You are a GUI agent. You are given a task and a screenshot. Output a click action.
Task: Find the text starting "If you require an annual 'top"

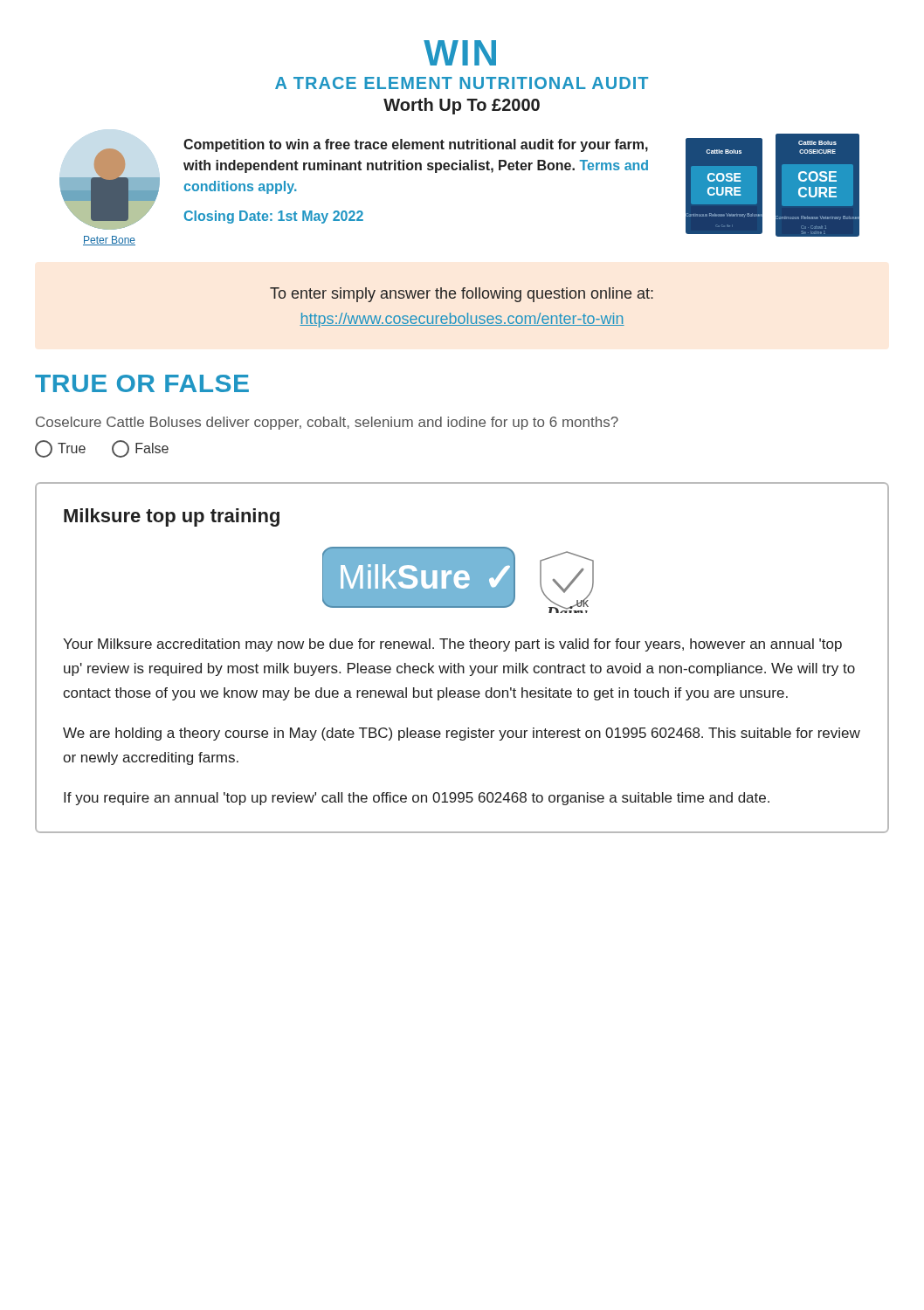[417, 798]
